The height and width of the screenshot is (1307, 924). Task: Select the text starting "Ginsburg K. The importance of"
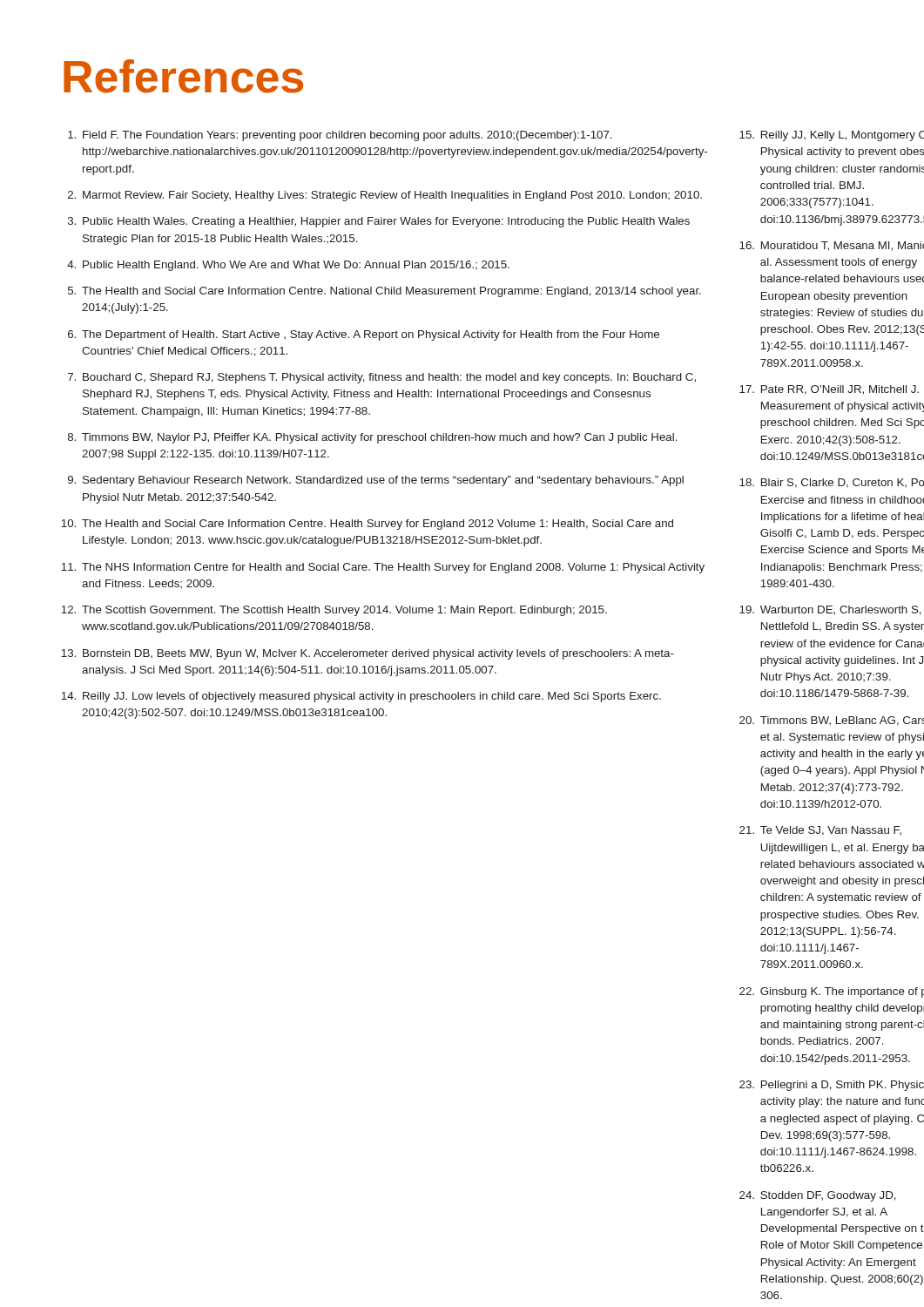coord(842,1024)
